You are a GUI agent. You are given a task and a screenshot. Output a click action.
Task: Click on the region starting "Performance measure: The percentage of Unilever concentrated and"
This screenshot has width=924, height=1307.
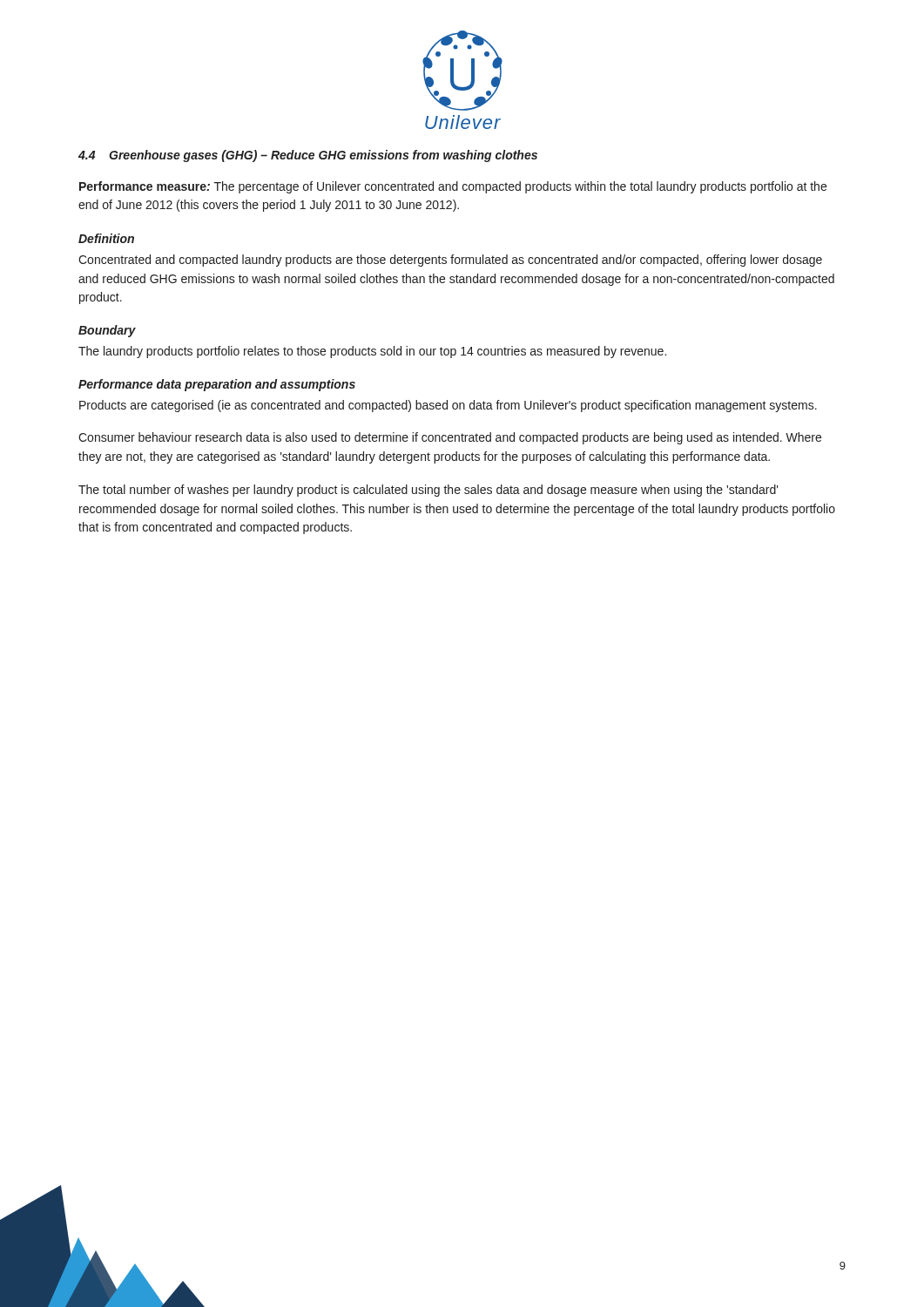[x=453, y=196]
